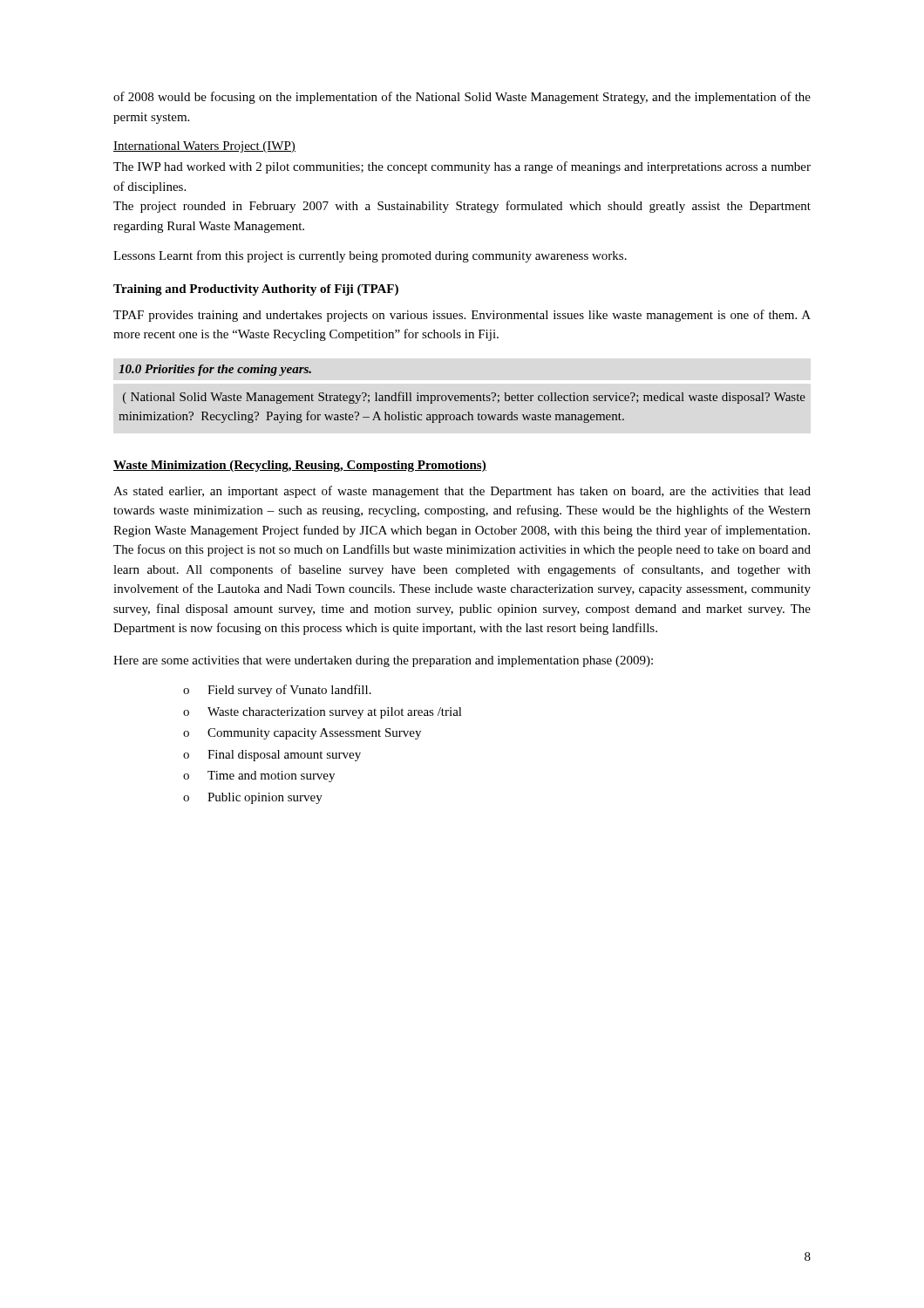Click where it says "10.0 Priorities for the coming years."
The width and height of the screenshot is (924, 1308).
pyautogui.click(x=215, y=368)
